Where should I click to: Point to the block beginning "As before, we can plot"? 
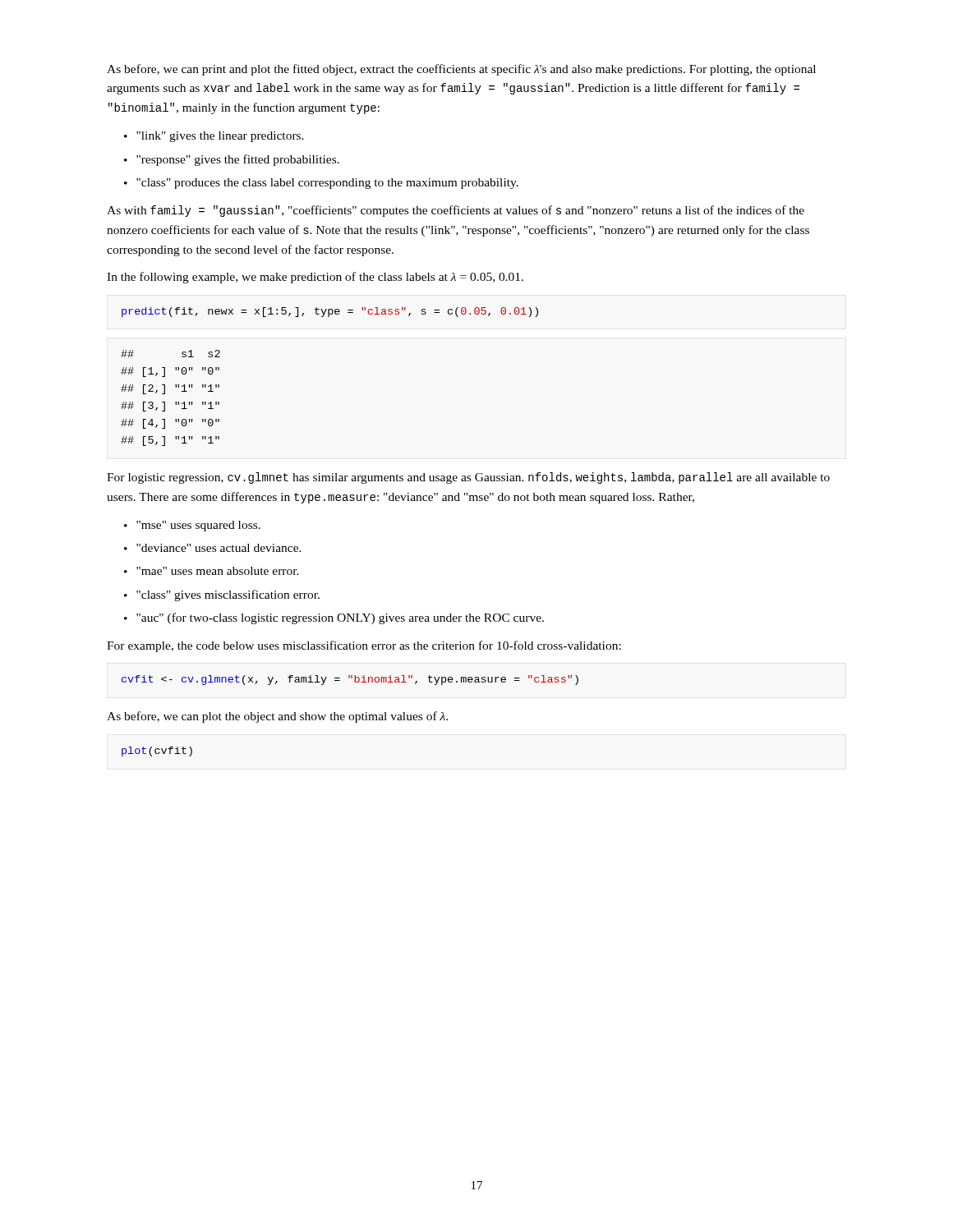click(278, 716)
